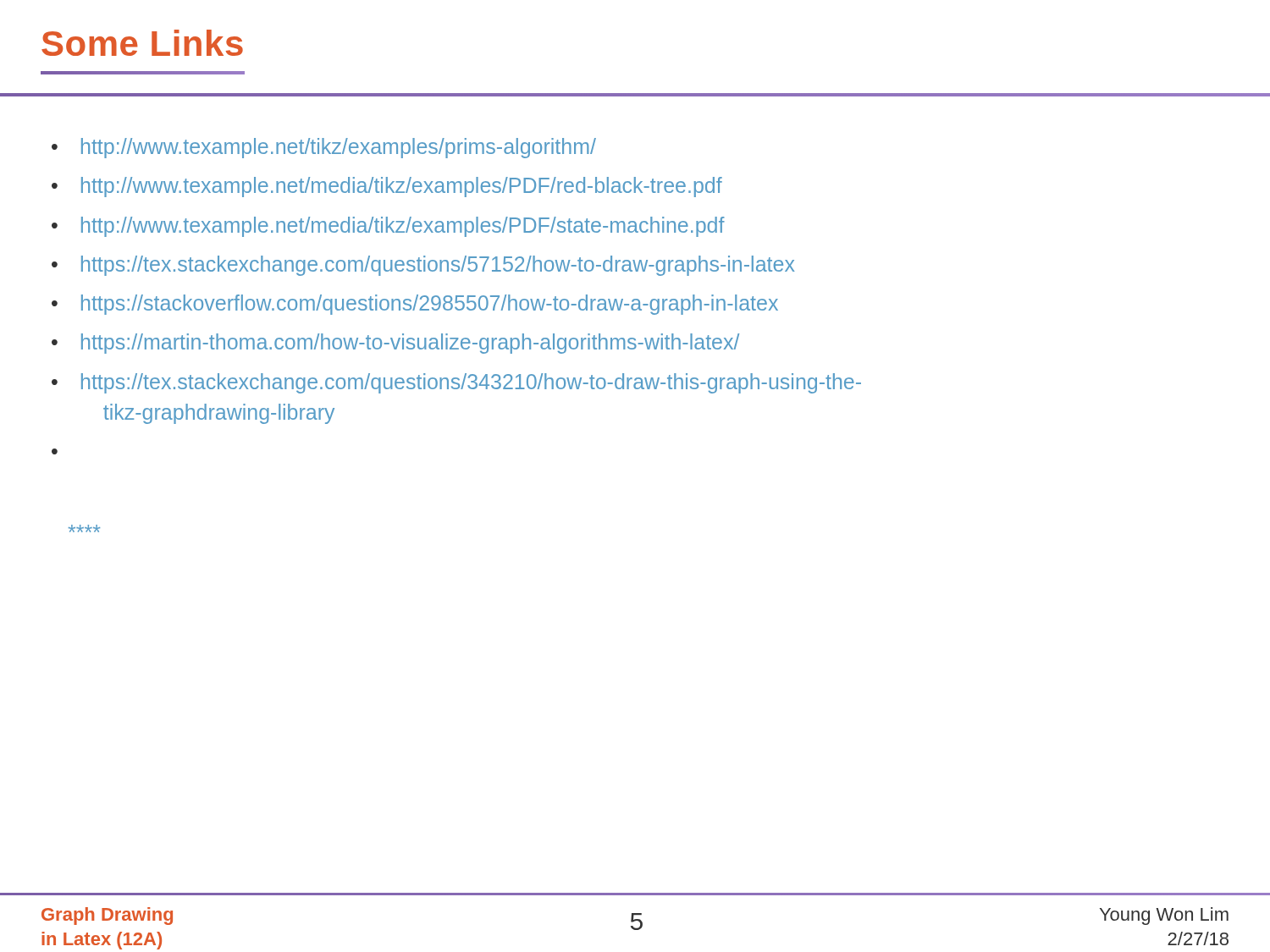The image size is (1270, 952).
Task: Find the list item containing "• http://www.texample.net/tikz/examples/prims-algorithm/"
Action: (323, 147)
